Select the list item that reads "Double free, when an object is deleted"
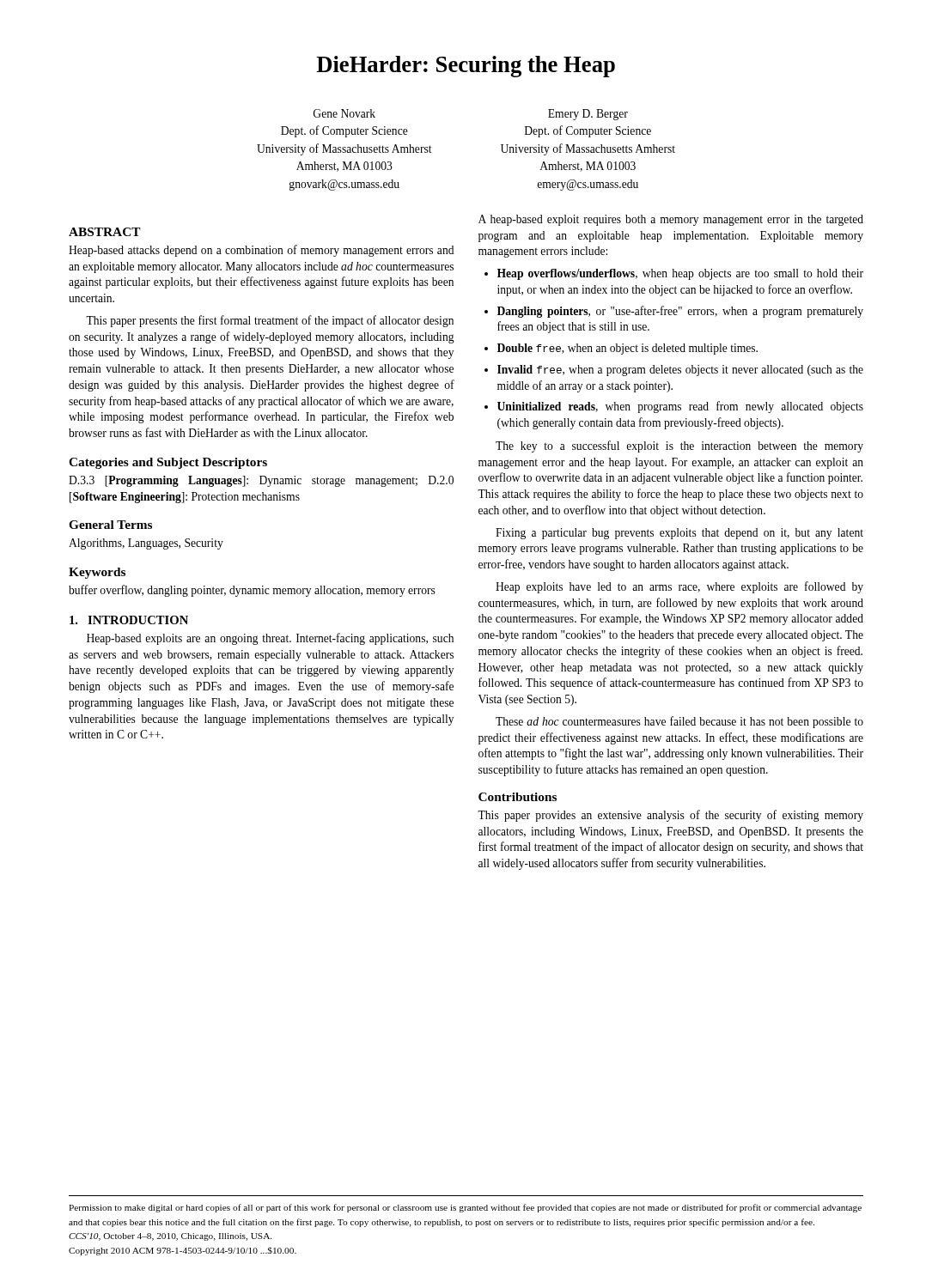Image resolution: width=932 pixels, height=1288 pixels. tap(628, 349)
